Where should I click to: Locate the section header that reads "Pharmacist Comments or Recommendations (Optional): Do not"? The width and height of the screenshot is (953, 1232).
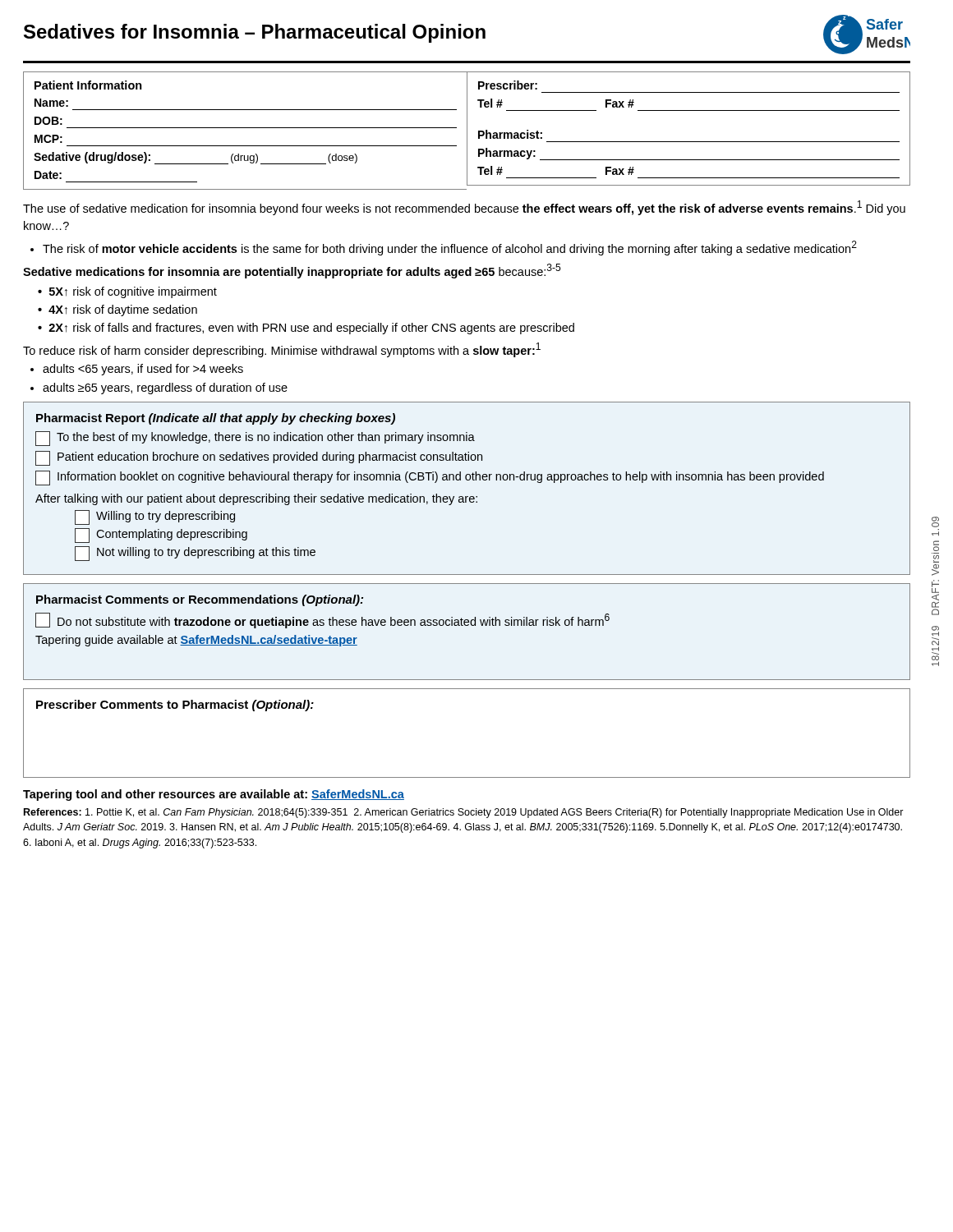(467, 620)
